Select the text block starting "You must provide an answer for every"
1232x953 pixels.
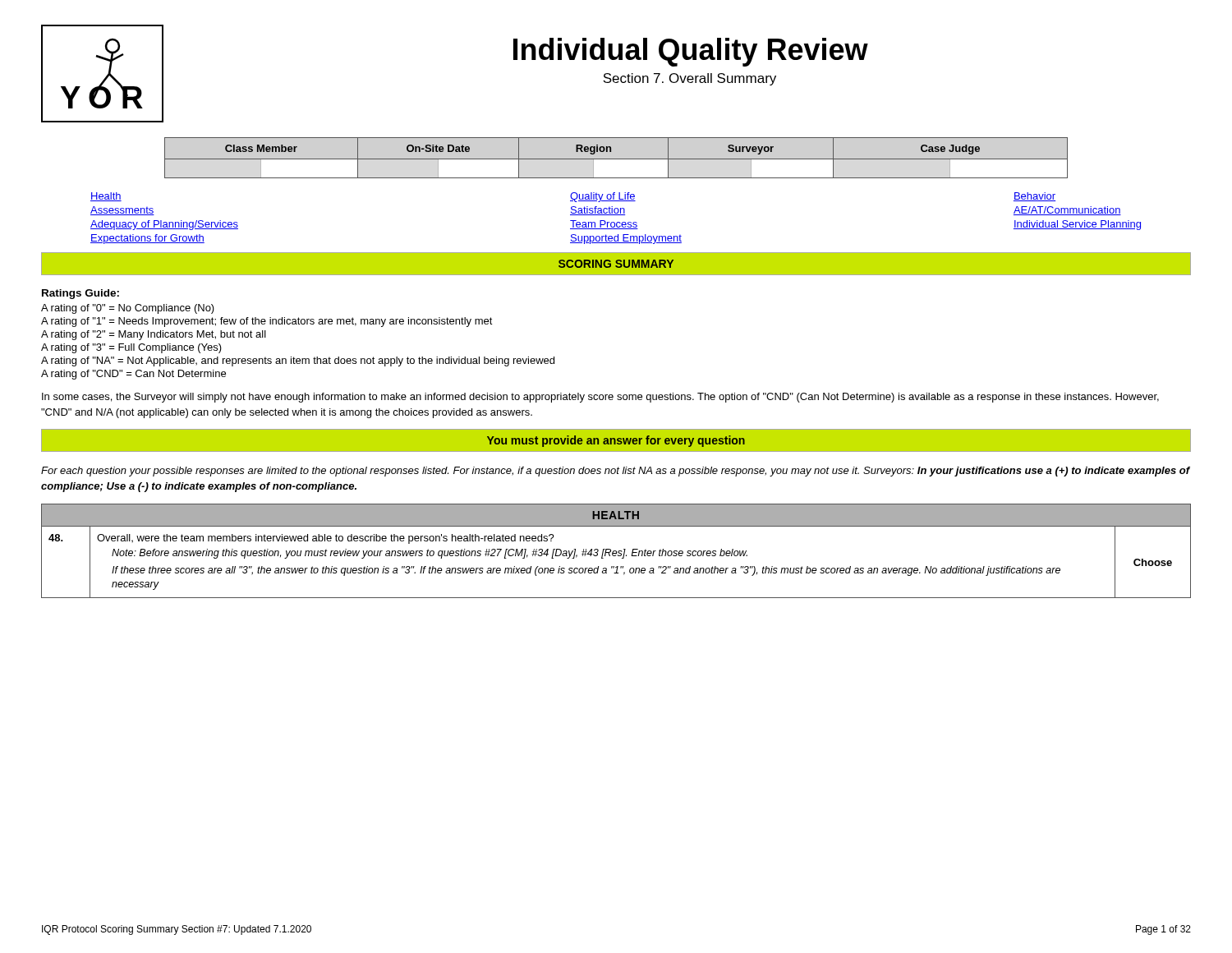click(x=616, y=440)
